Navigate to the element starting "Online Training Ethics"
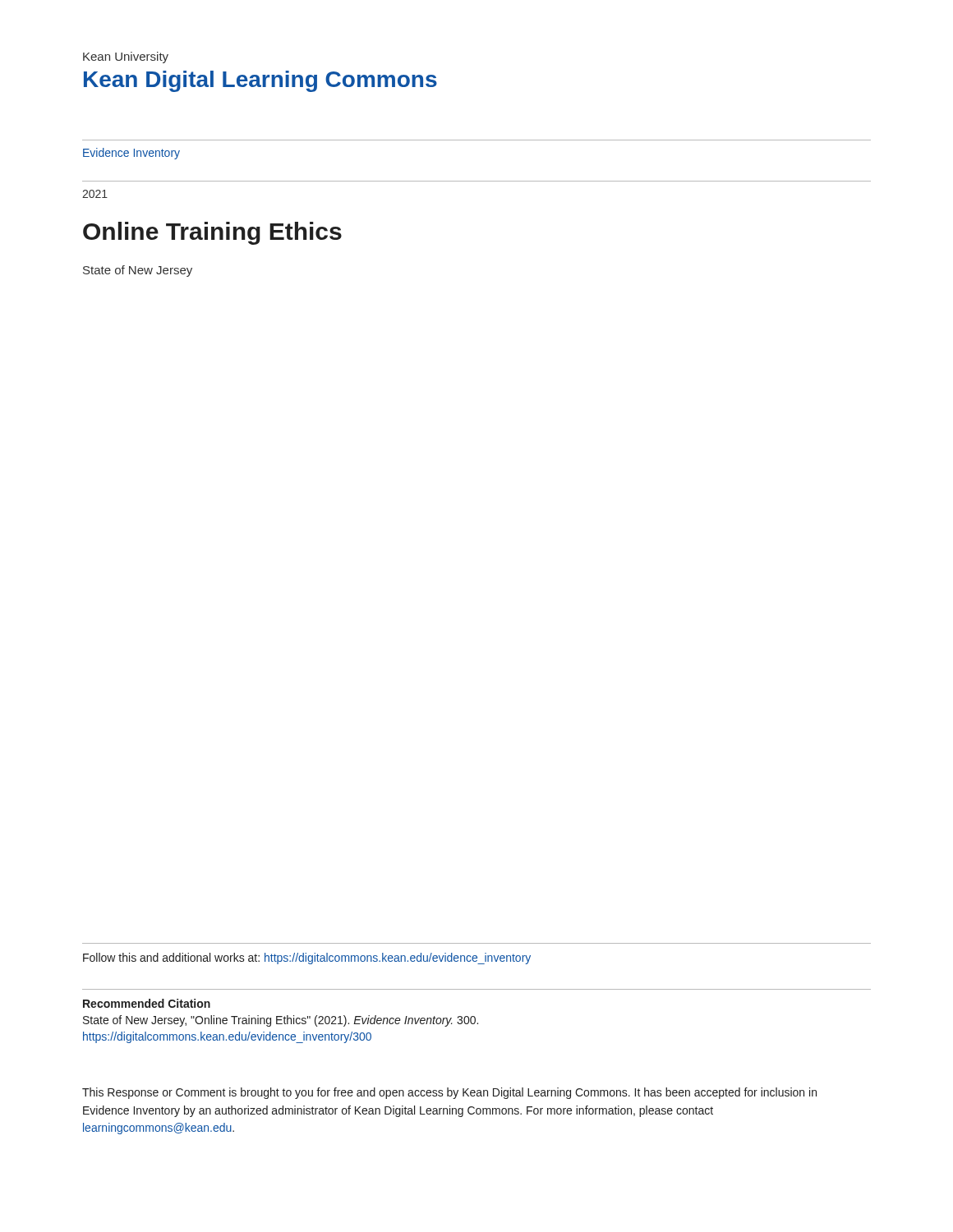Image resolution: width=953 pixels, height=1232 pixels. coord(212,231)
